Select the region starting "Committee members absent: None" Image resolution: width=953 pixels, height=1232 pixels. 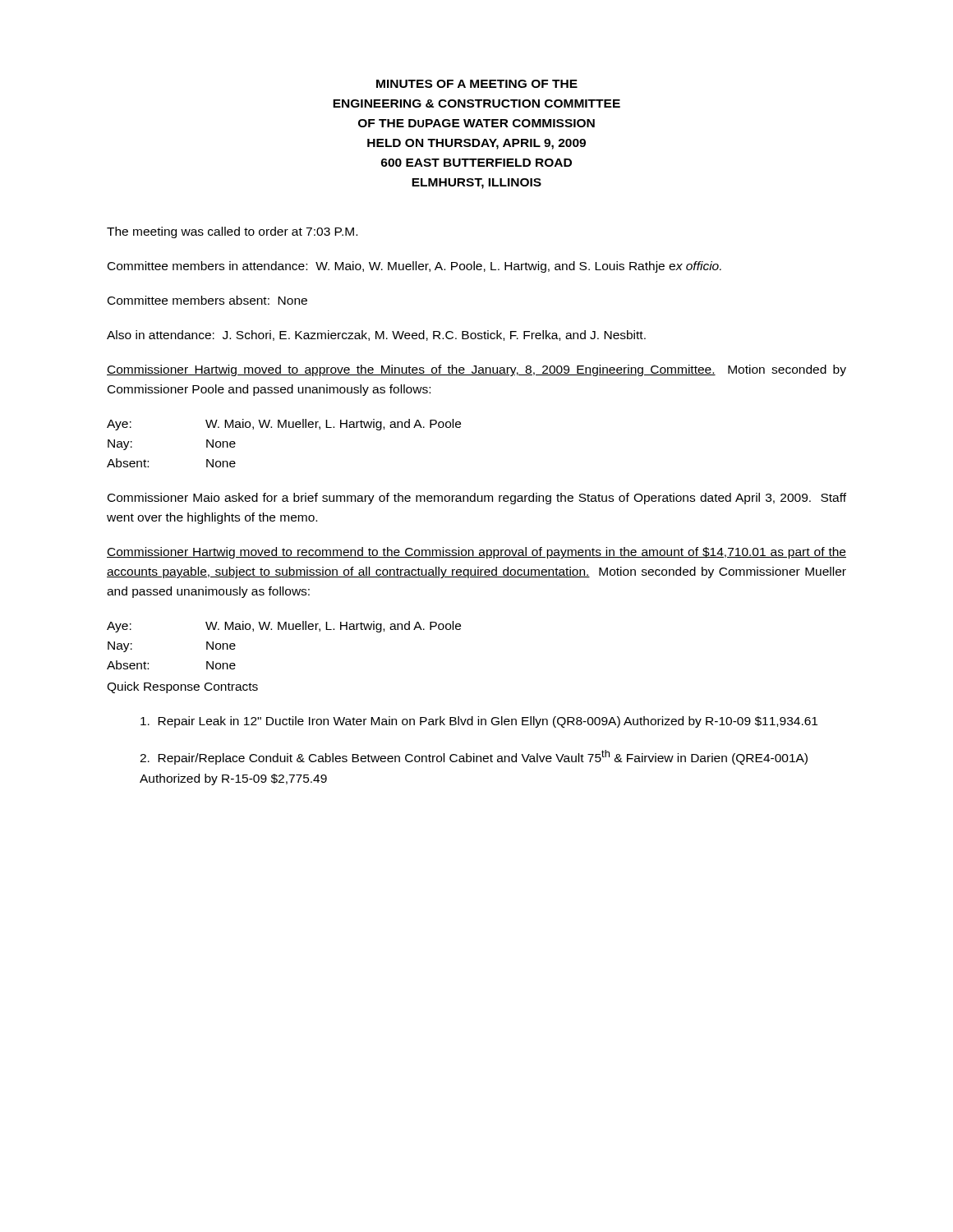(x=207, y=300)
